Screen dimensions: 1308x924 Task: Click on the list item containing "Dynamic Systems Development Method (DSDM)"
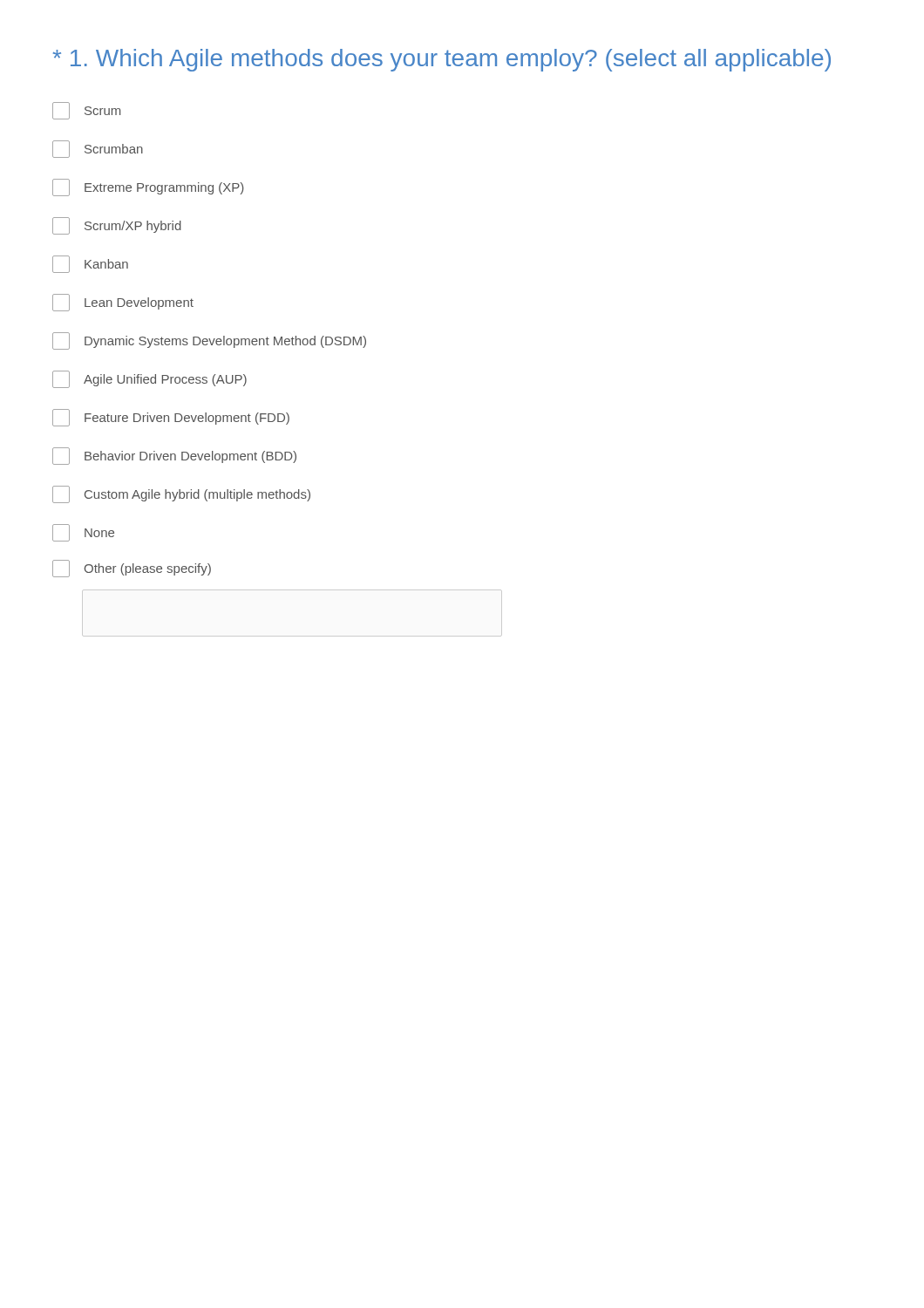pos(210,341)
